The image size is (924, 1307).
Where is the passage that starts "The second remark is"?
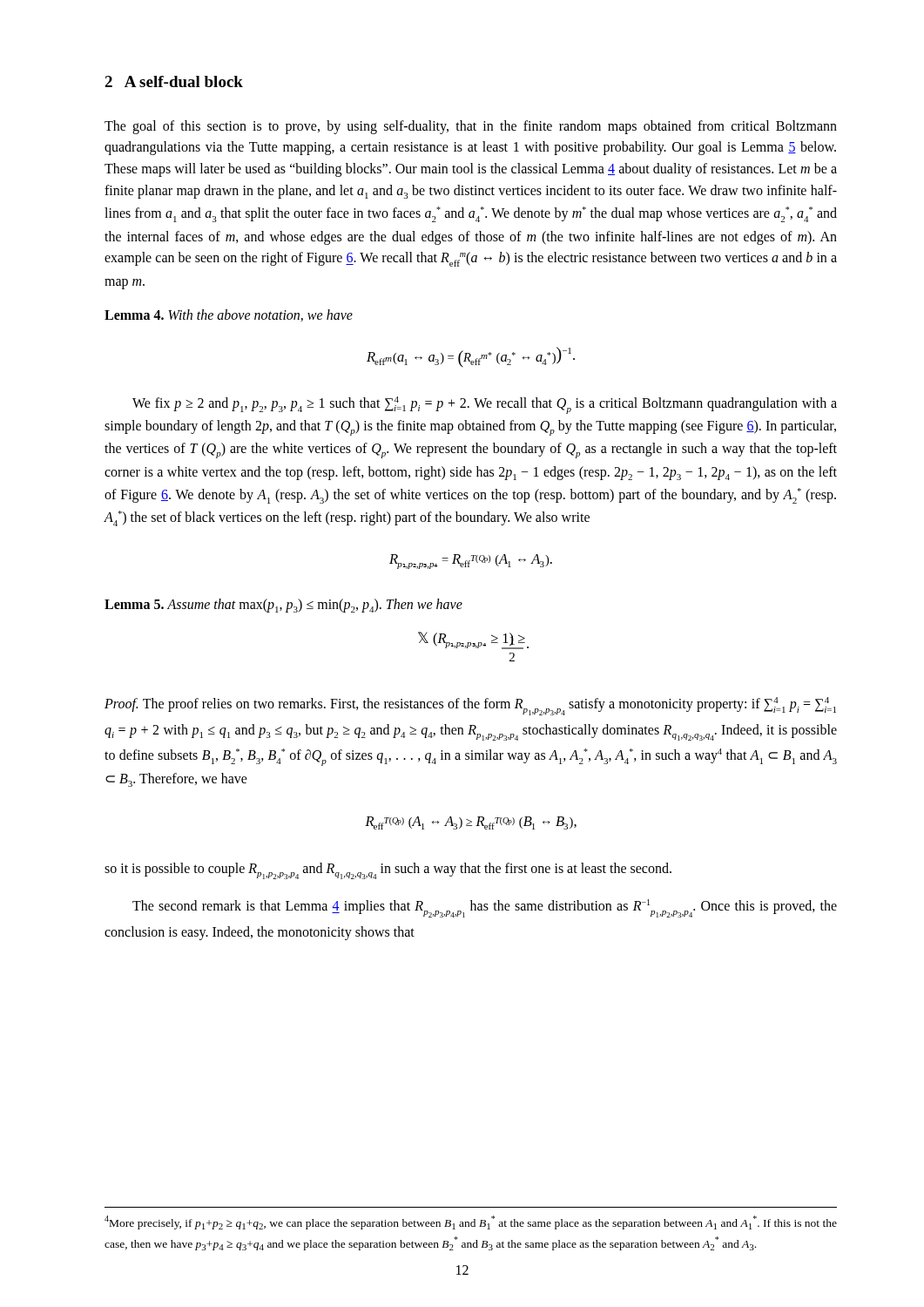(471, 920)
